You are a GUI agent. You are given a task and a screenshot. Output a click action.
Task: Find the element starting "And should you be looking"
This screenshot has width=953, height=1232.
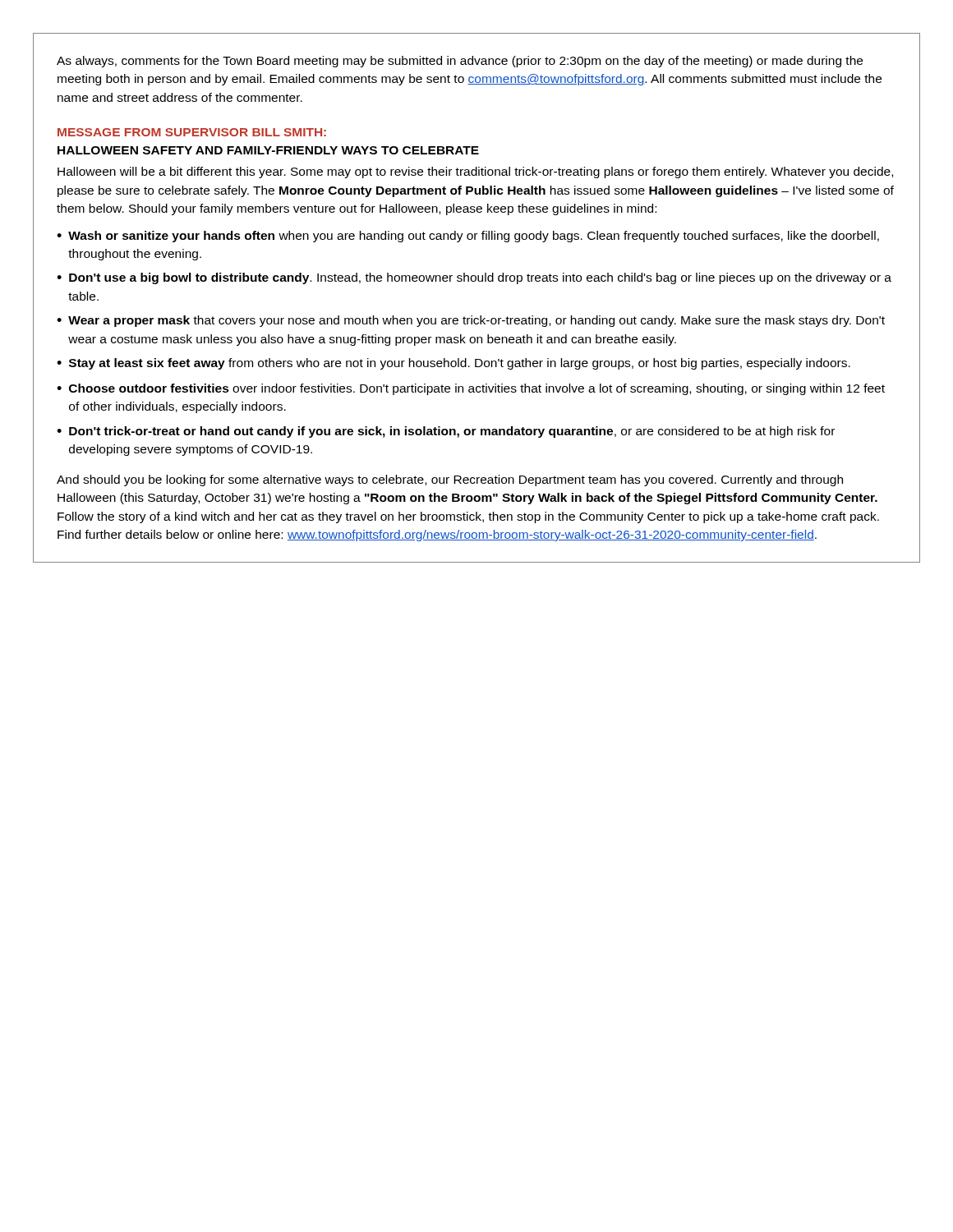(476, 507)
